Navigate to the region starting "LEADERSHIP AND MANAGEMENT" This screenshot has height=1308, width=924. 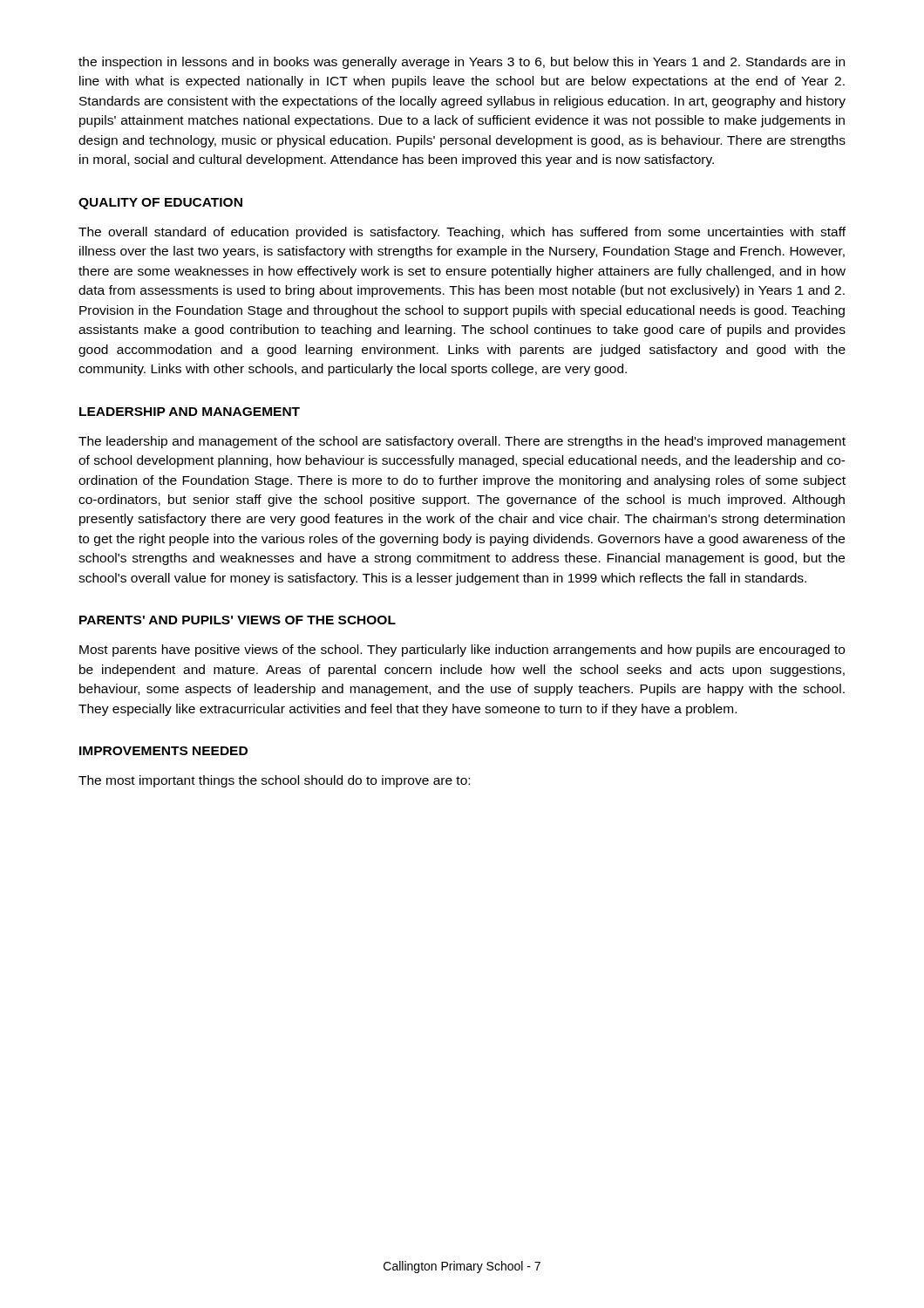click(189, 411)
